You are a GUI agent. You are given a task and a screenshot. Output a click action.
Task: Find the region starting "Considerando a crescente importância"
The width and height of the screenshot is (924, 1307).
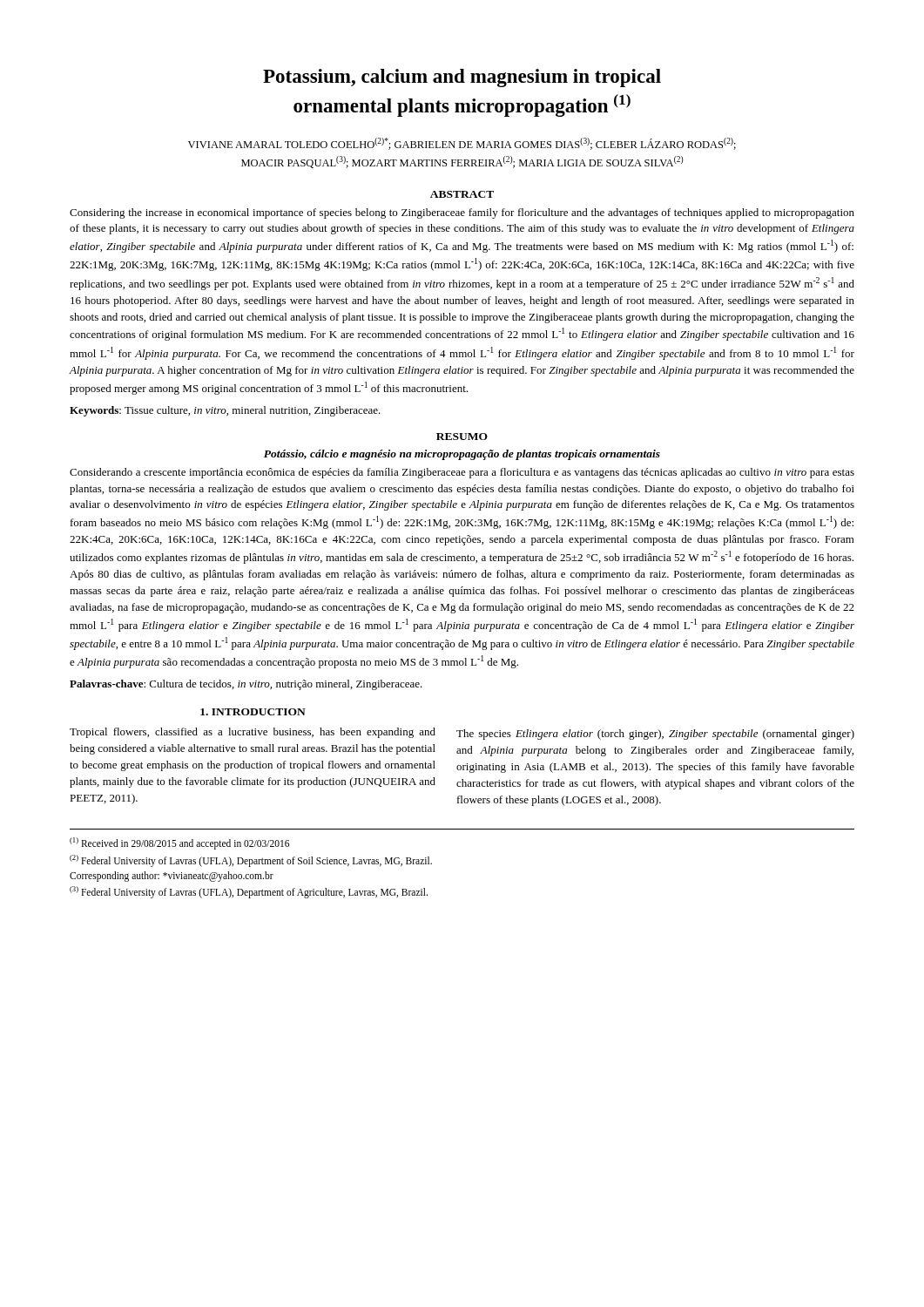pos(462,567)
